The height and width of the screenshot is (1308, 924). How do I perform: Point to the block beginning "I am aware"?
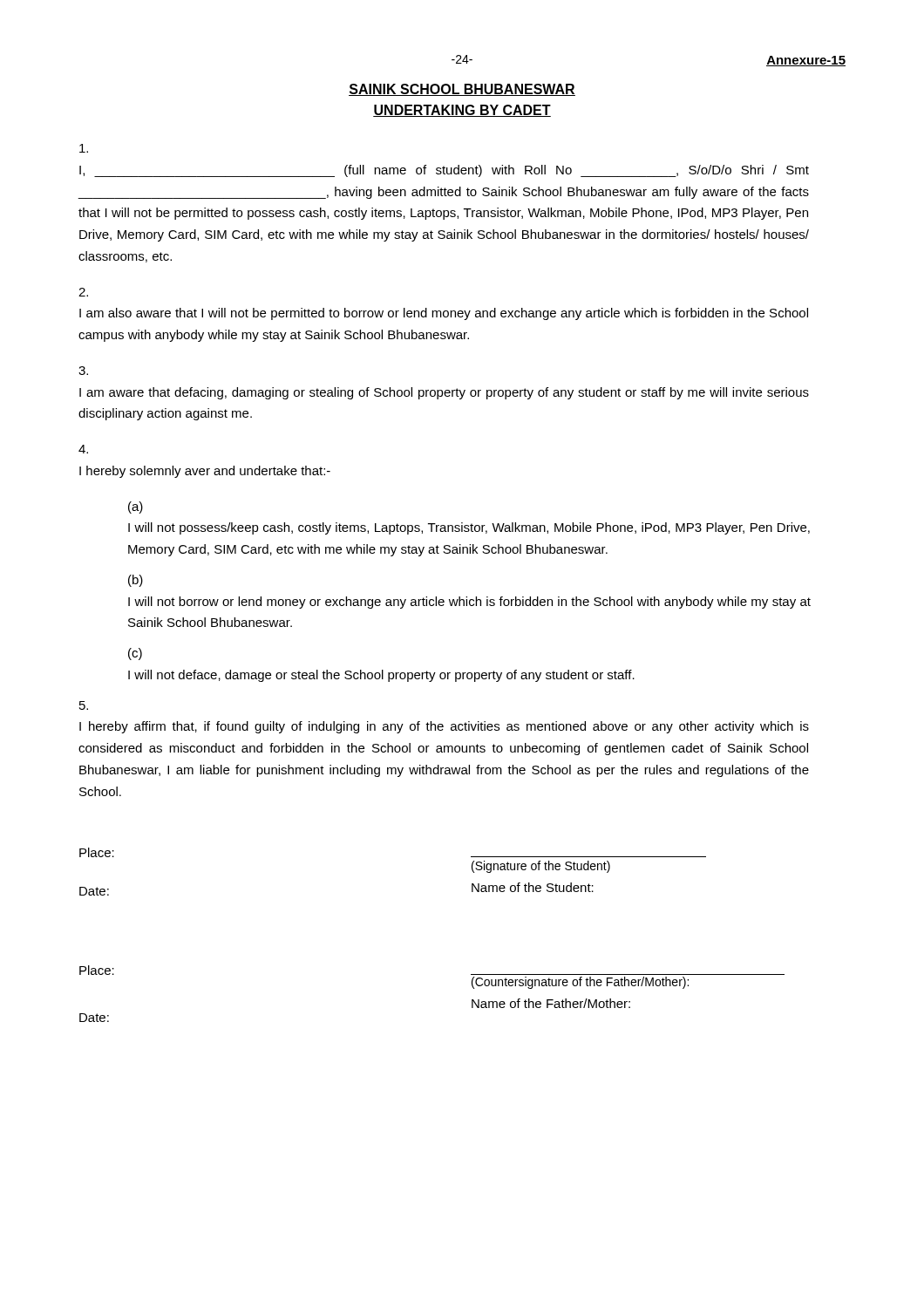coord(444,392)
